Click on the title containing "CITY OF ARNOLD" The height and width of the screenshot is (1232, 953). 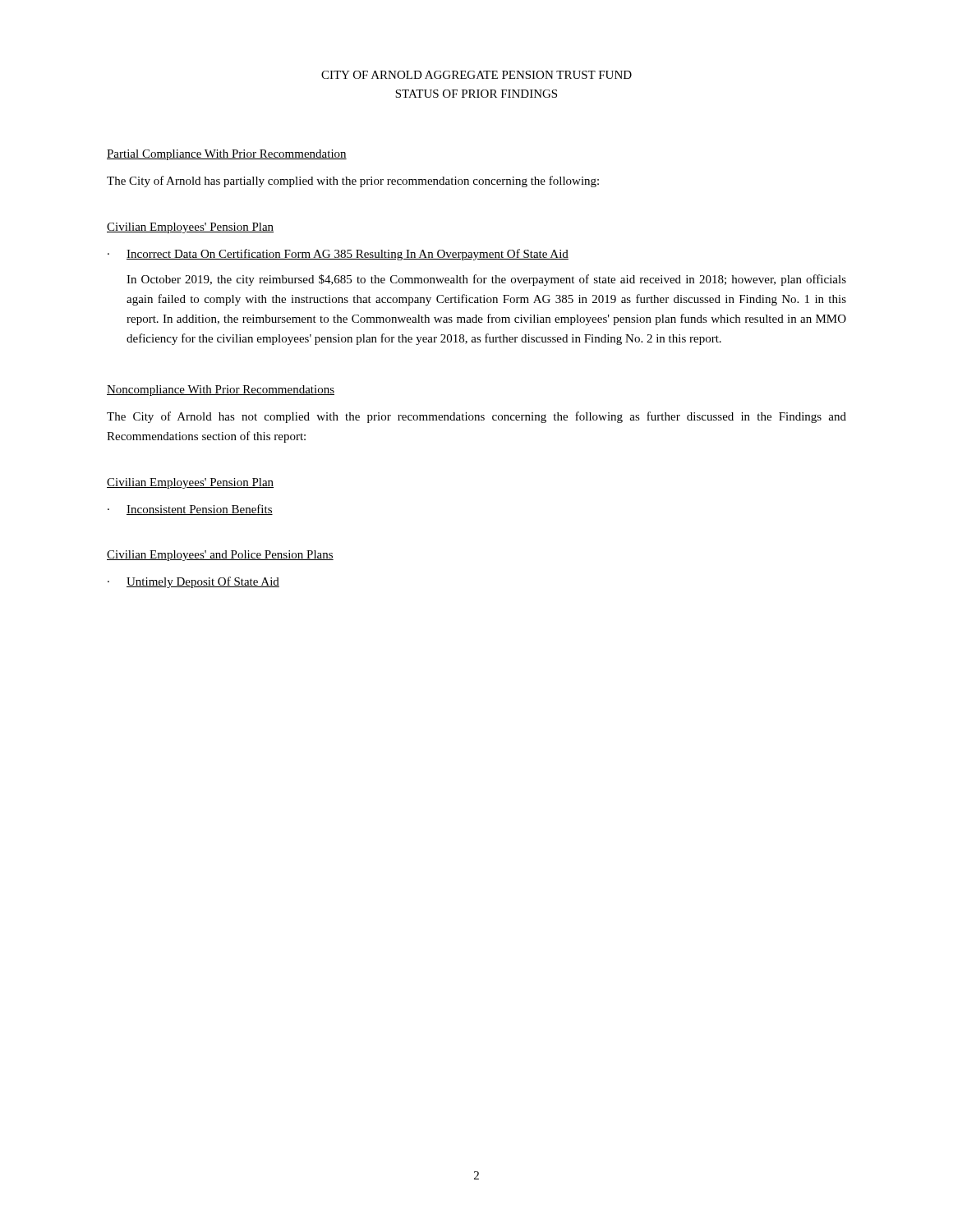[476, 84]
